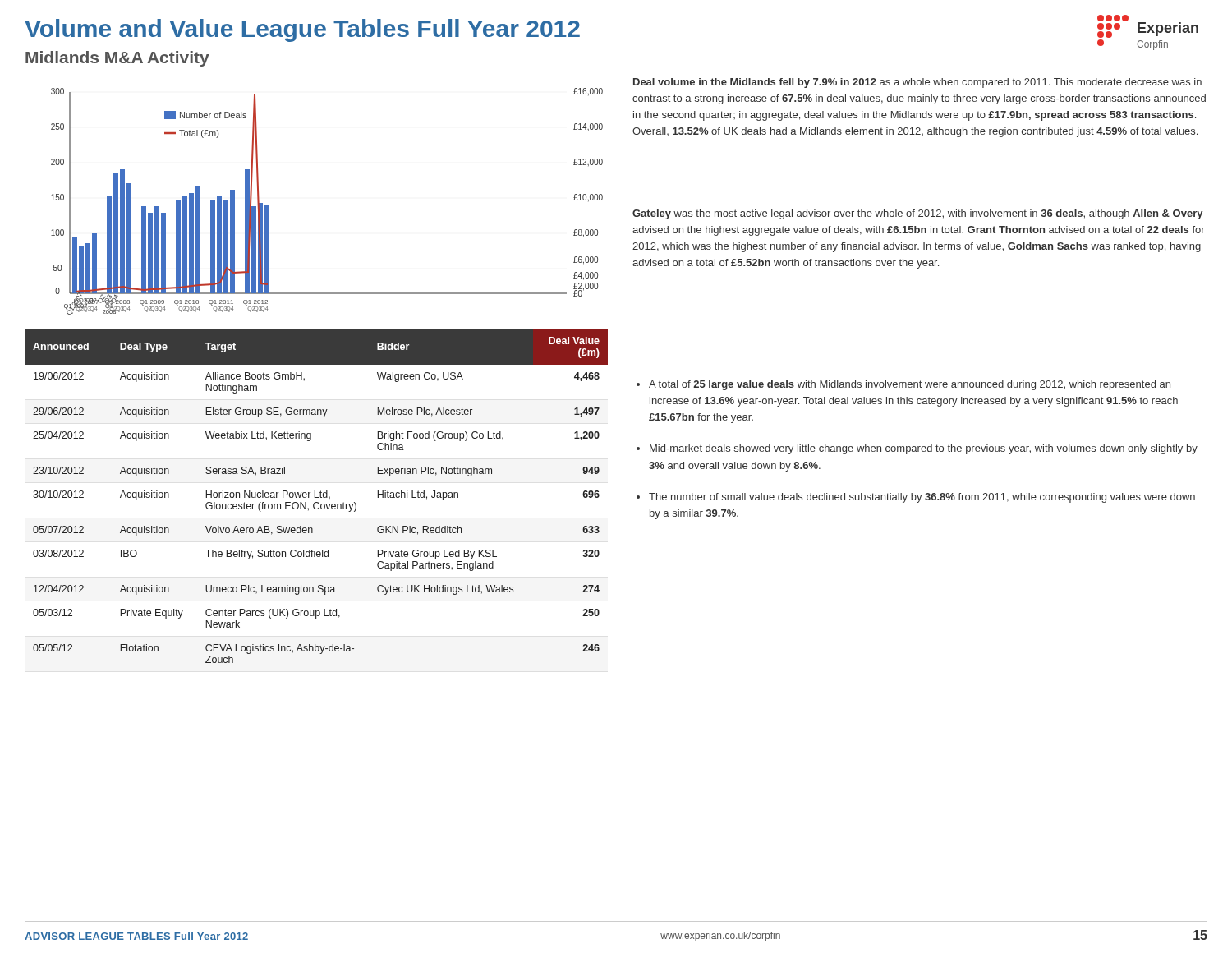
Task: Select the table that reads "The Belfry, Sutton Coldfield"
Action: (x=316, y=500)
